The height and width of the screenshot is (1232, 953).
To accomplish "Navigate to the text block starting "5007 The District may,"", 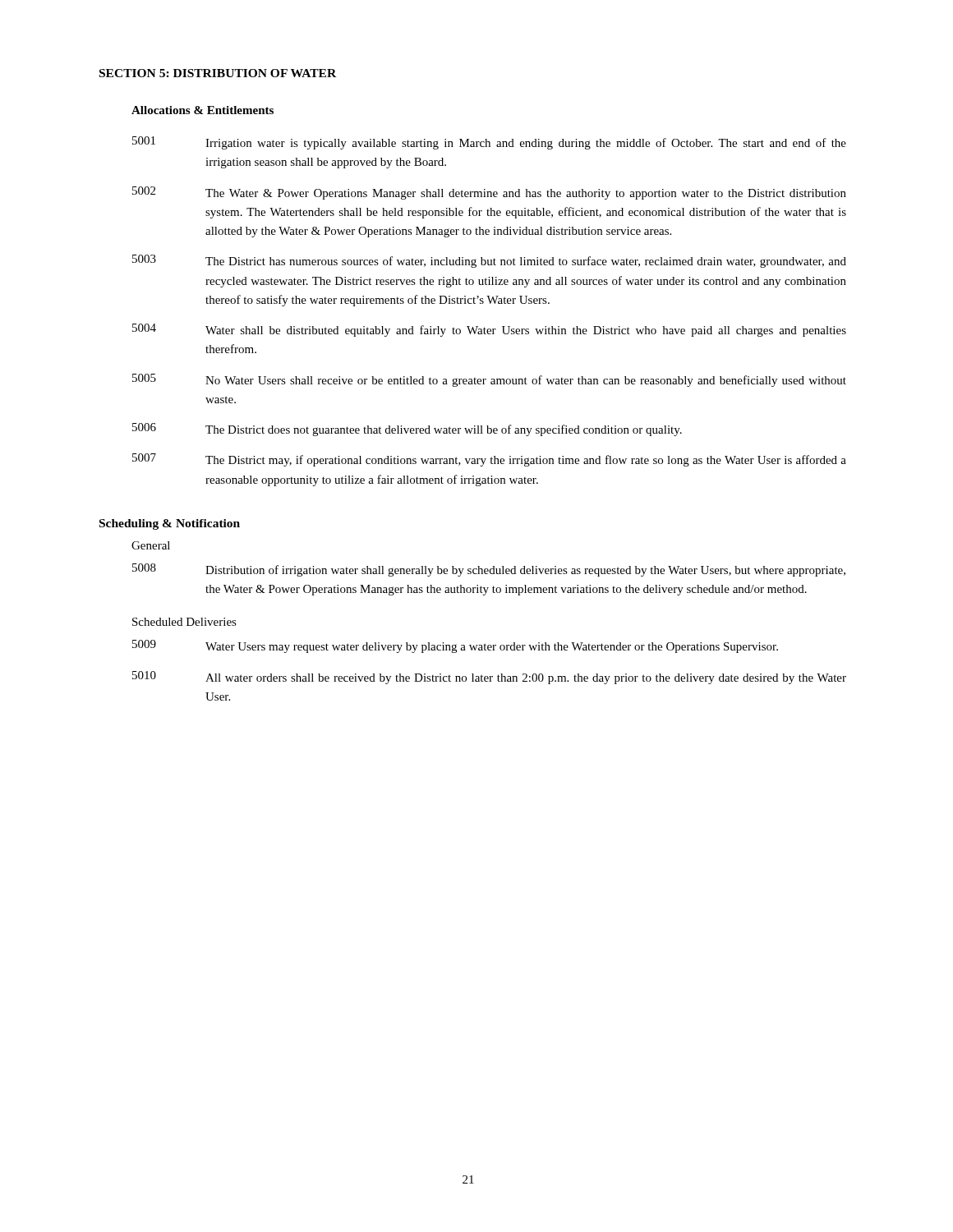I will 489,470.
